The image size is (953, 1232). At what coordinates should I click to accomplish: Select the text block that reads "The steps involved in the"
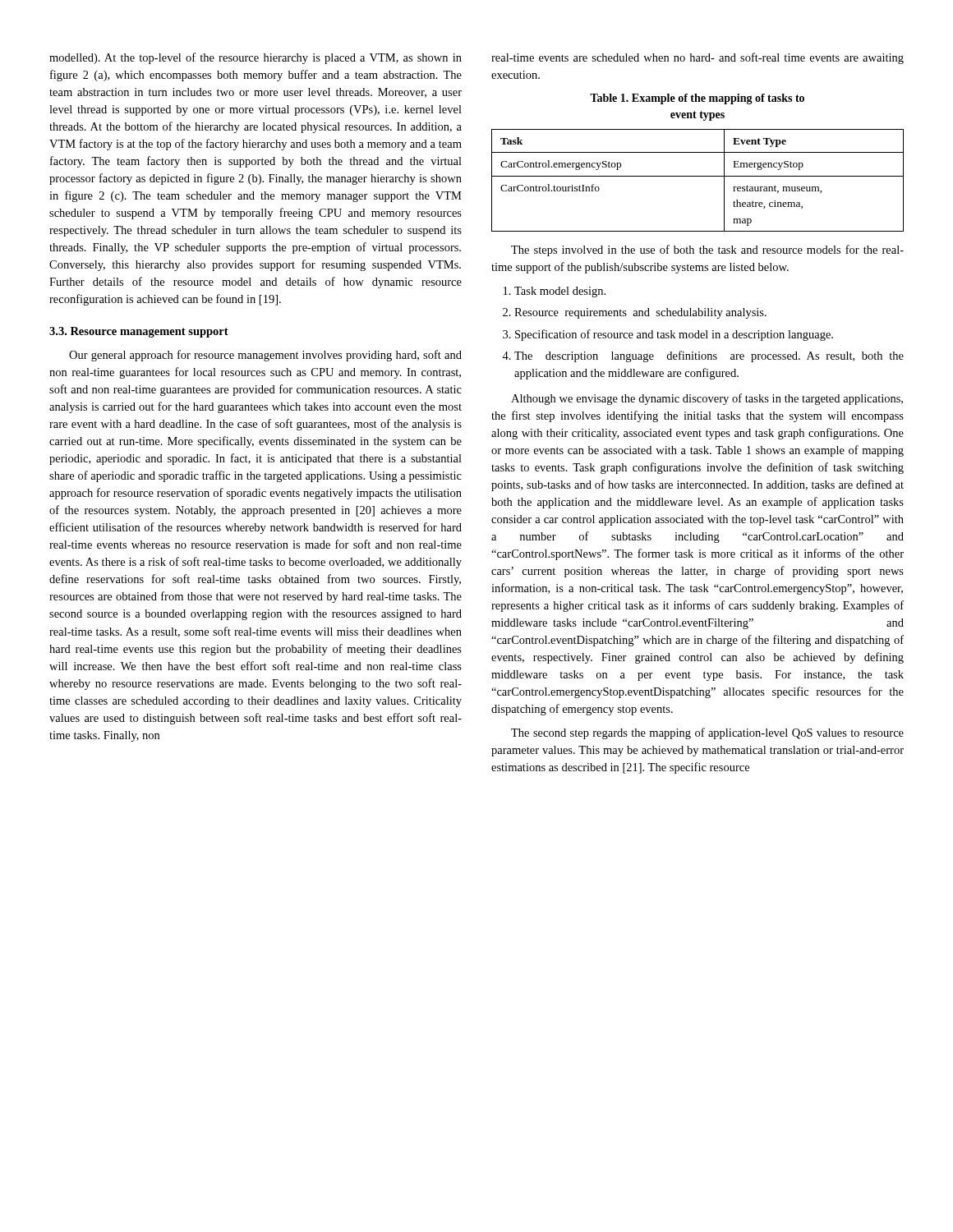pyautogui.click(x=698, y=259)
